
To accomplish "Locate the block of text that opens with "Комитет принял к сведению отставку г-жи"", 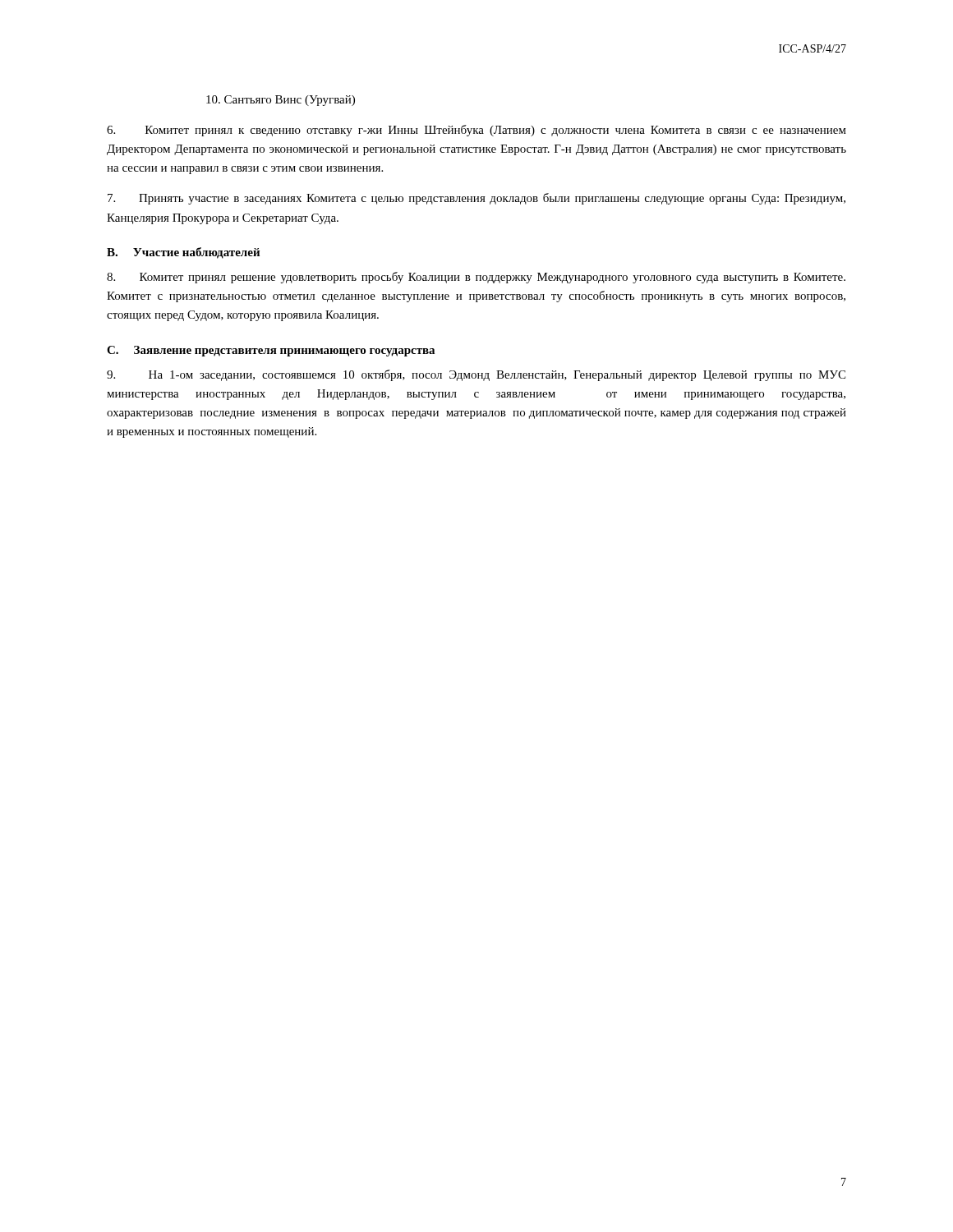I will 476,148.
